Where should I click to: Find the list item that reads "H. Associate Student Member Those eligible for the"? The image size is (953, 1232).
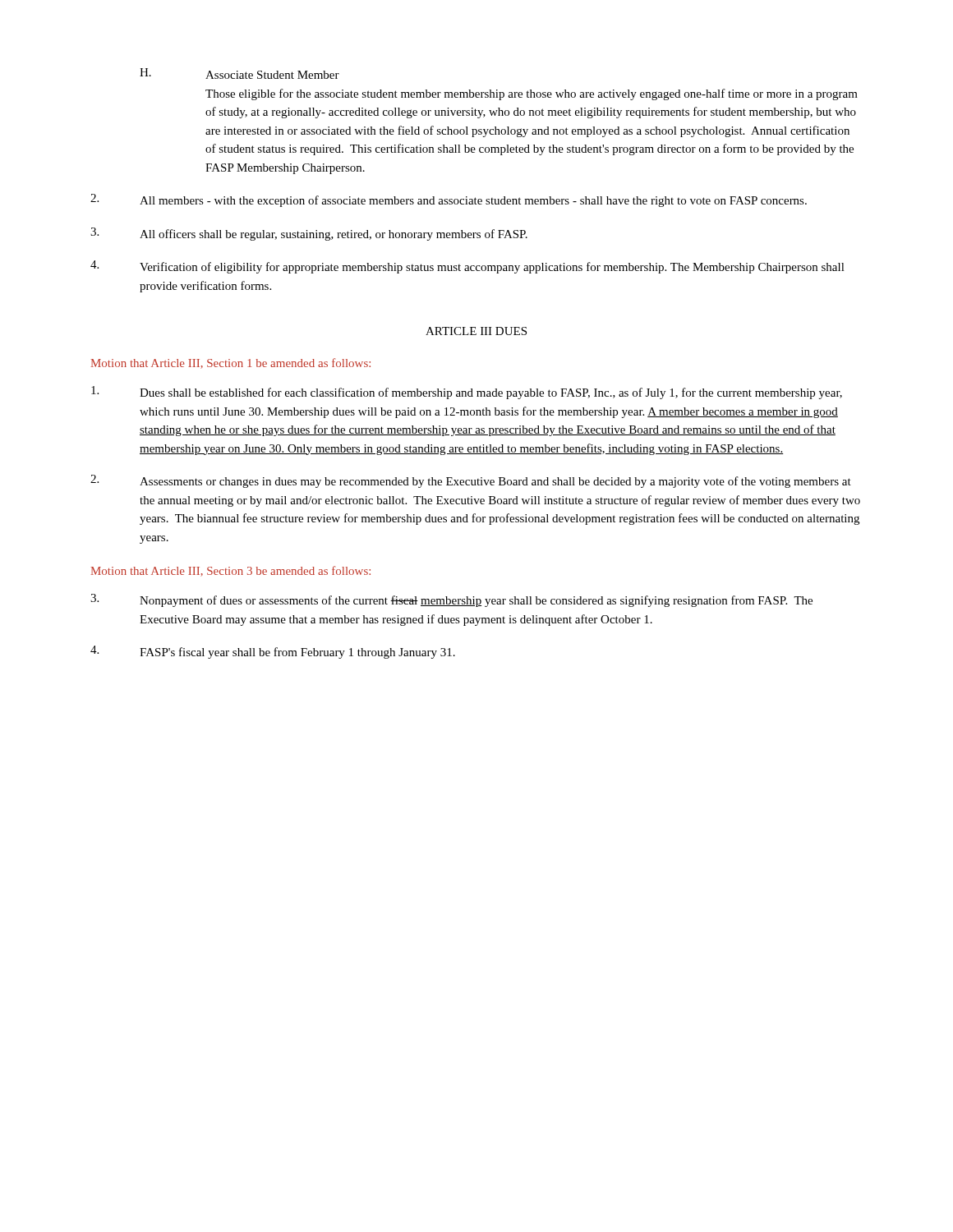[476, 121]
